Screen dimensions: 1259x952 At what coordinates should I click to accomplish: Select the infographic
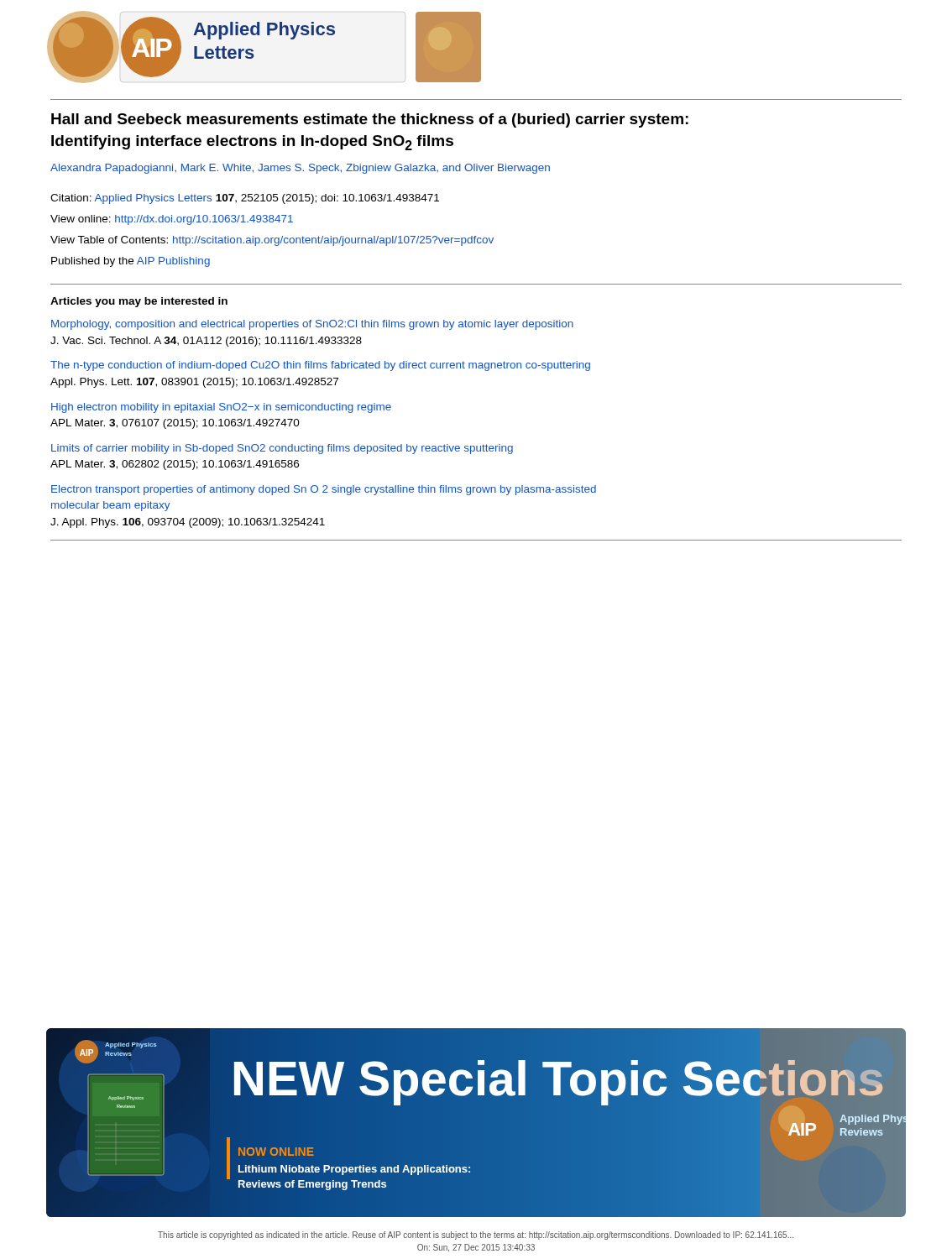[x=476, y=1123]
